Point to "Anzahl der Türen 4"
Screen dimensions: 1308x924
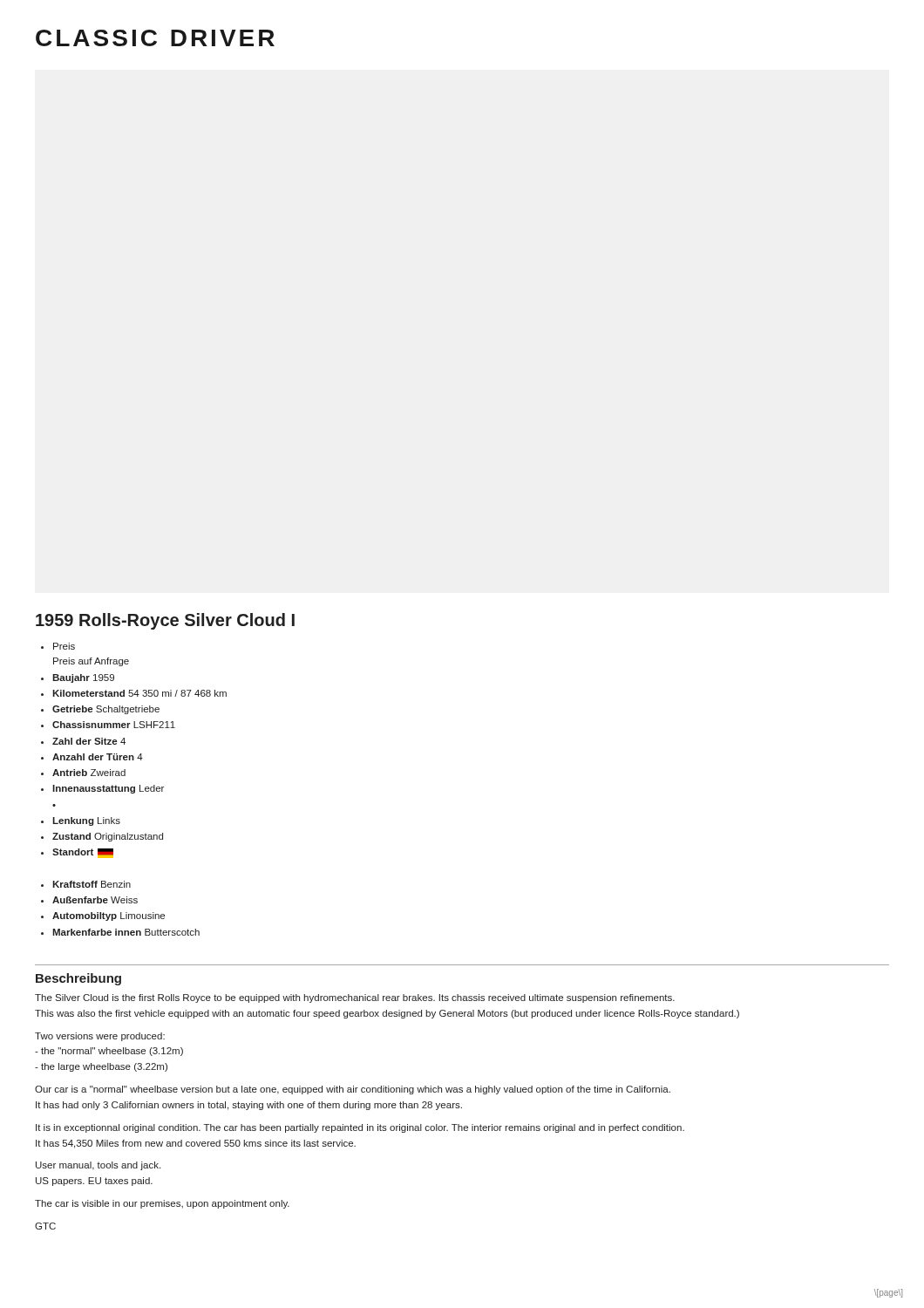tap(97, 757)
